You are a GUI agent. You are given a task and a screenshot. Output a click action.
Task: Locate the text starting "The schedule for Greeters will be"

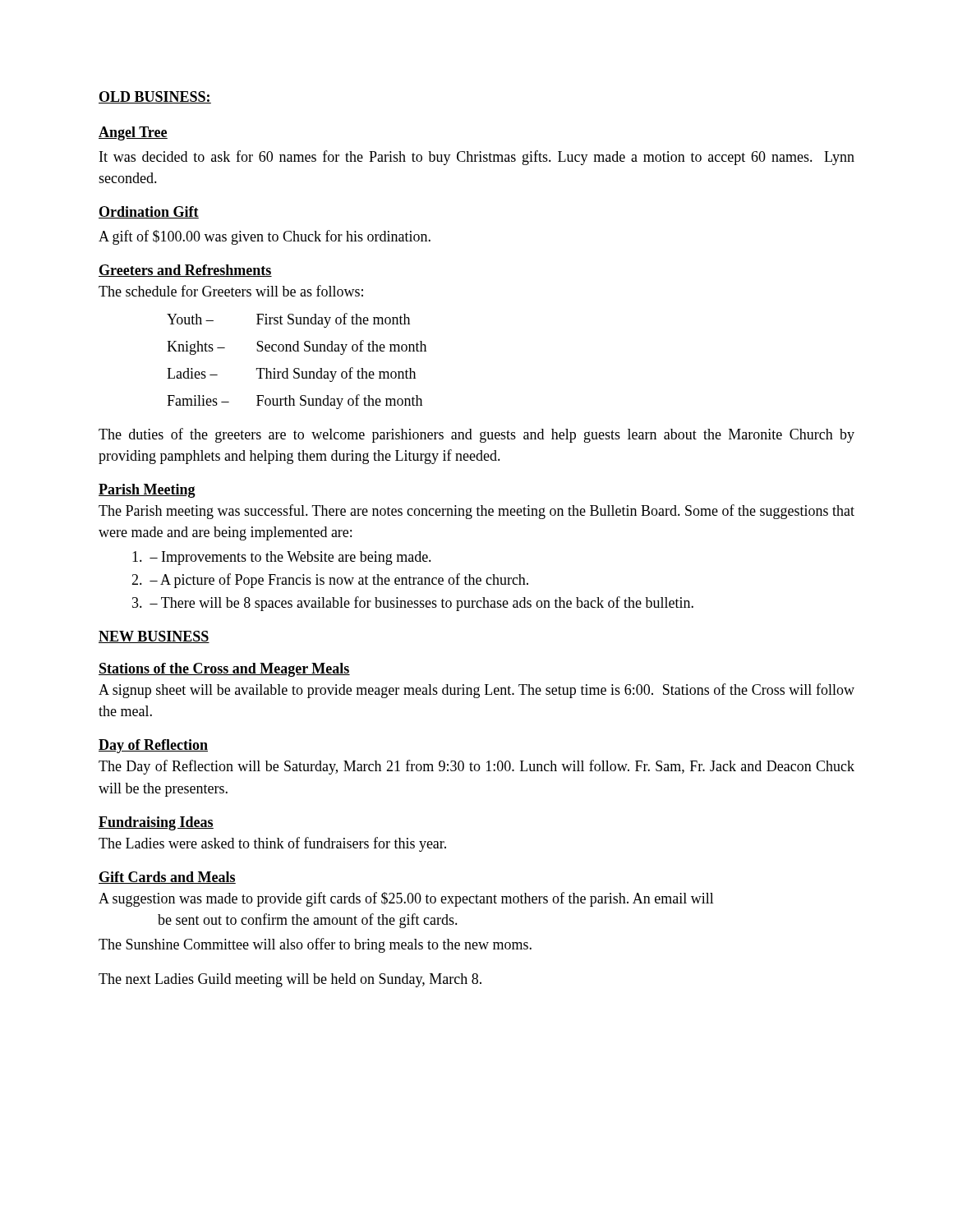(231, 292)
